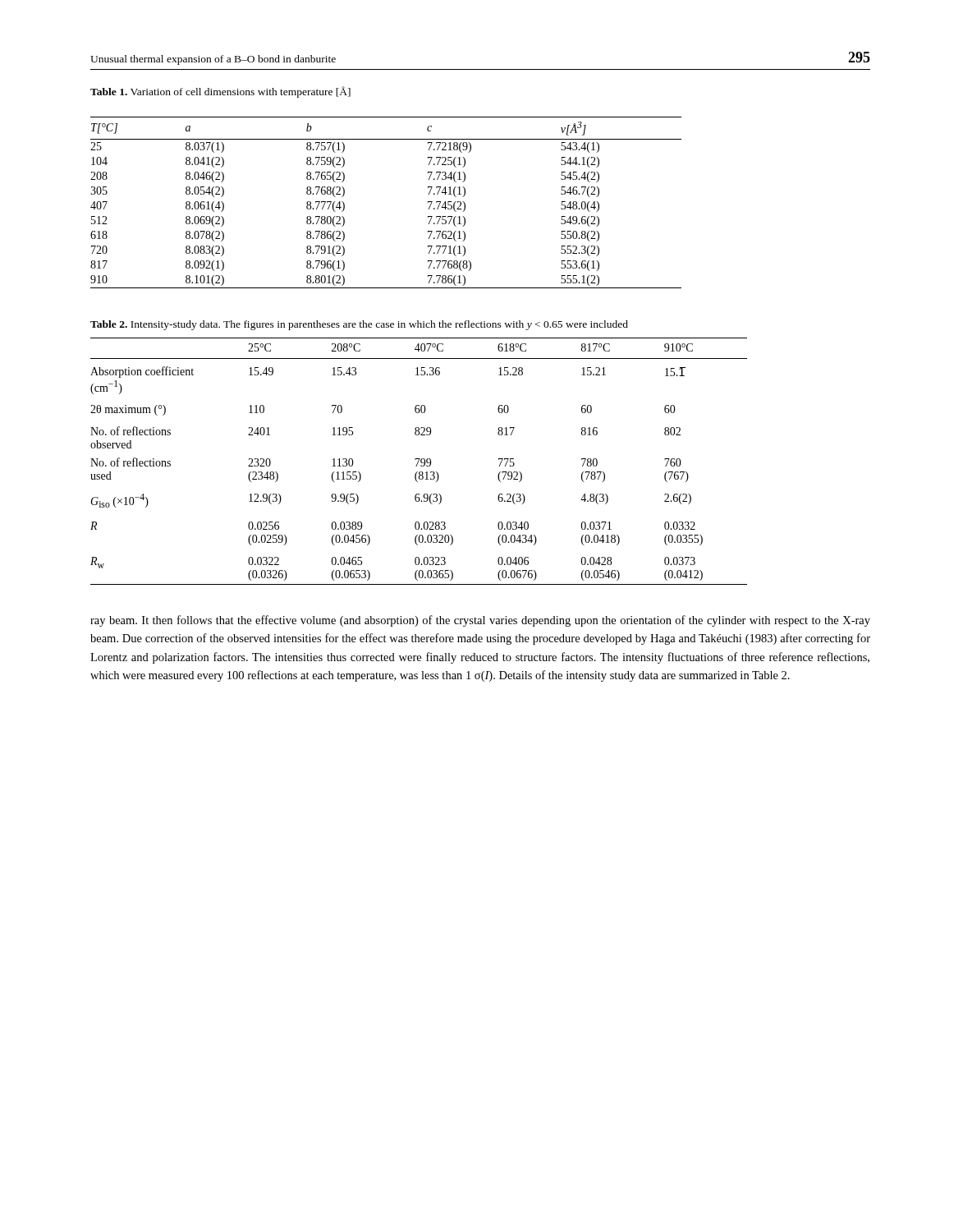963x1232 pixels.
Task: Locate the table with the text "0.0322 (0.0326)"
Action: coord(480,462)
